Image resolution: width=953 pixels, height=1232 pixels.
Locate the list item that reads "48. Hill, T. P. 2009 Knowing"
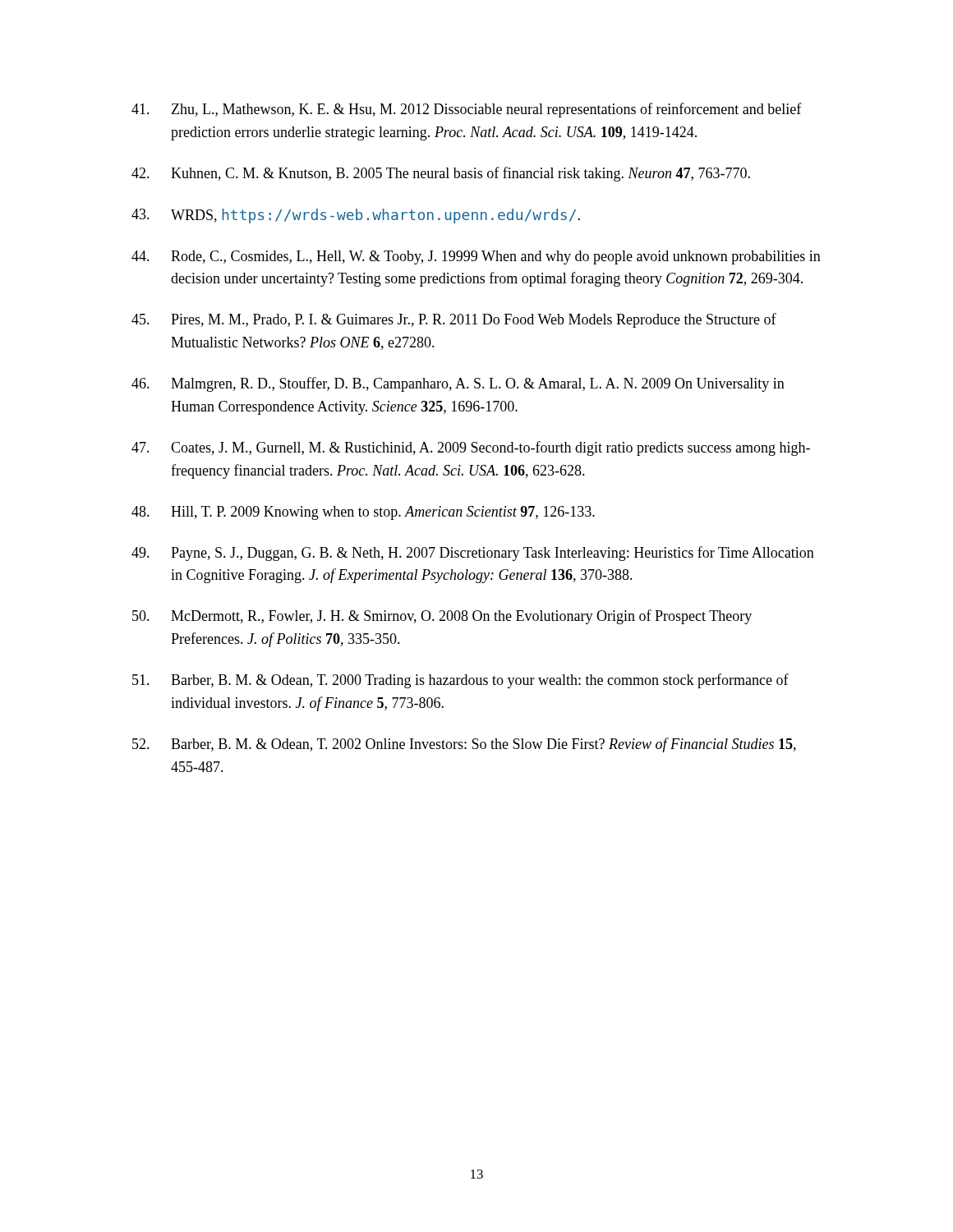click(x=476, y=512)
